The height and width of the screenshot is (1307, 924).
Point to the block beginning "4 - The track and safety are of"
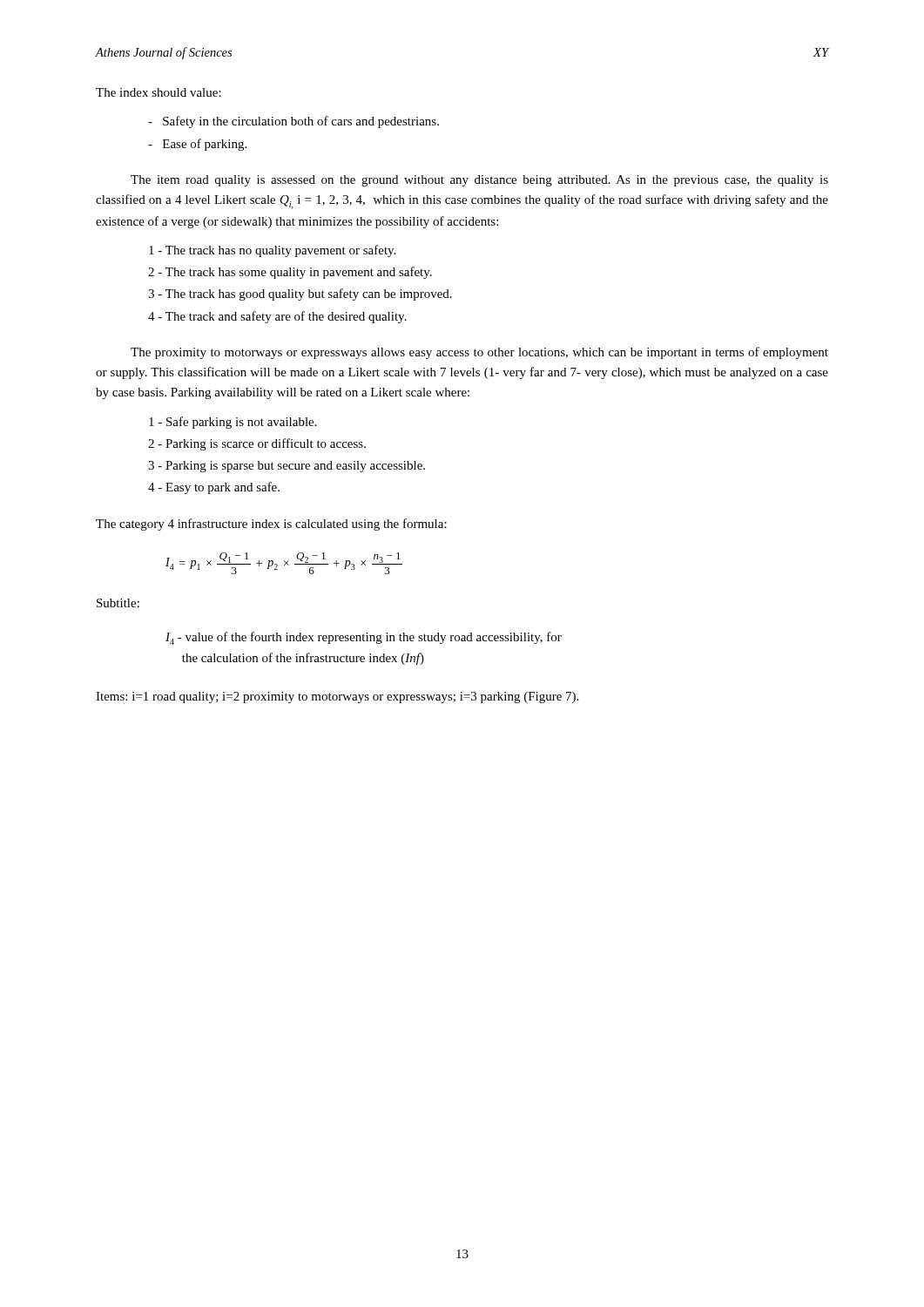click(278, 316)
